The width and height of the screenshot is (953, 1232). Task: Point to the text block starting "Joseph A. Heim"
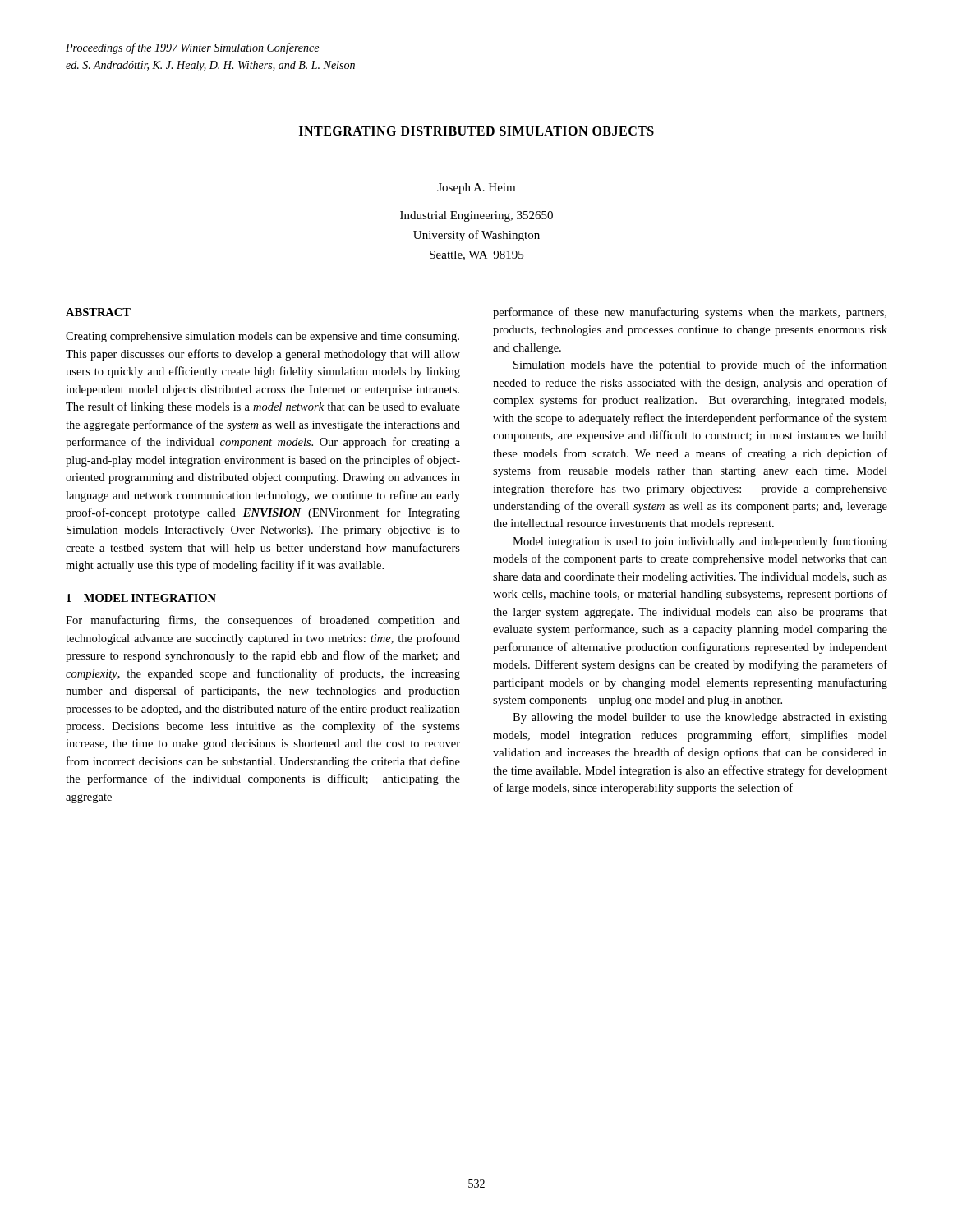click(x=476, y=187)
